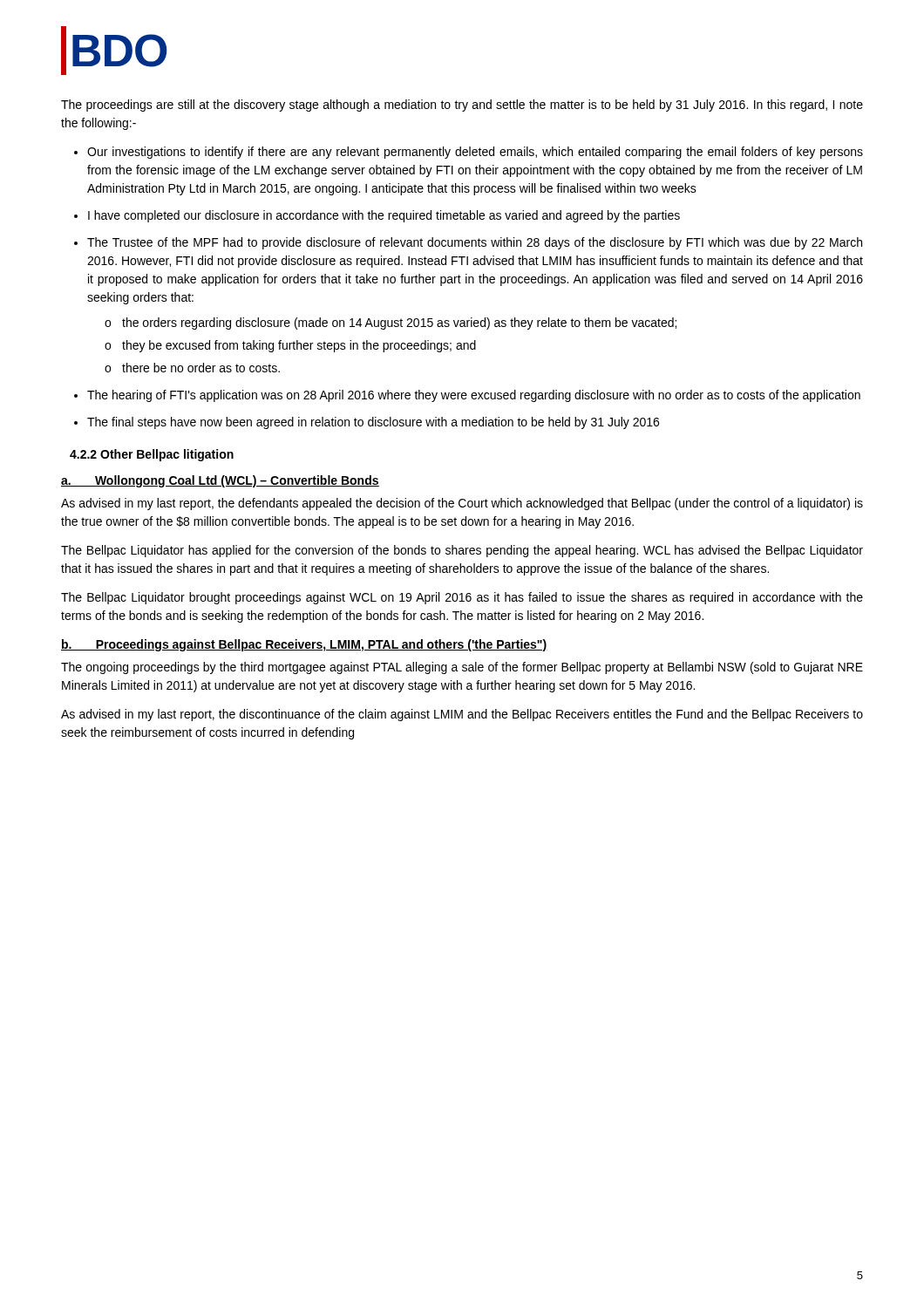Point to the block starting "The final steps have now been agreed in"
Screen dimensions: 1308x924
(373, 422)
